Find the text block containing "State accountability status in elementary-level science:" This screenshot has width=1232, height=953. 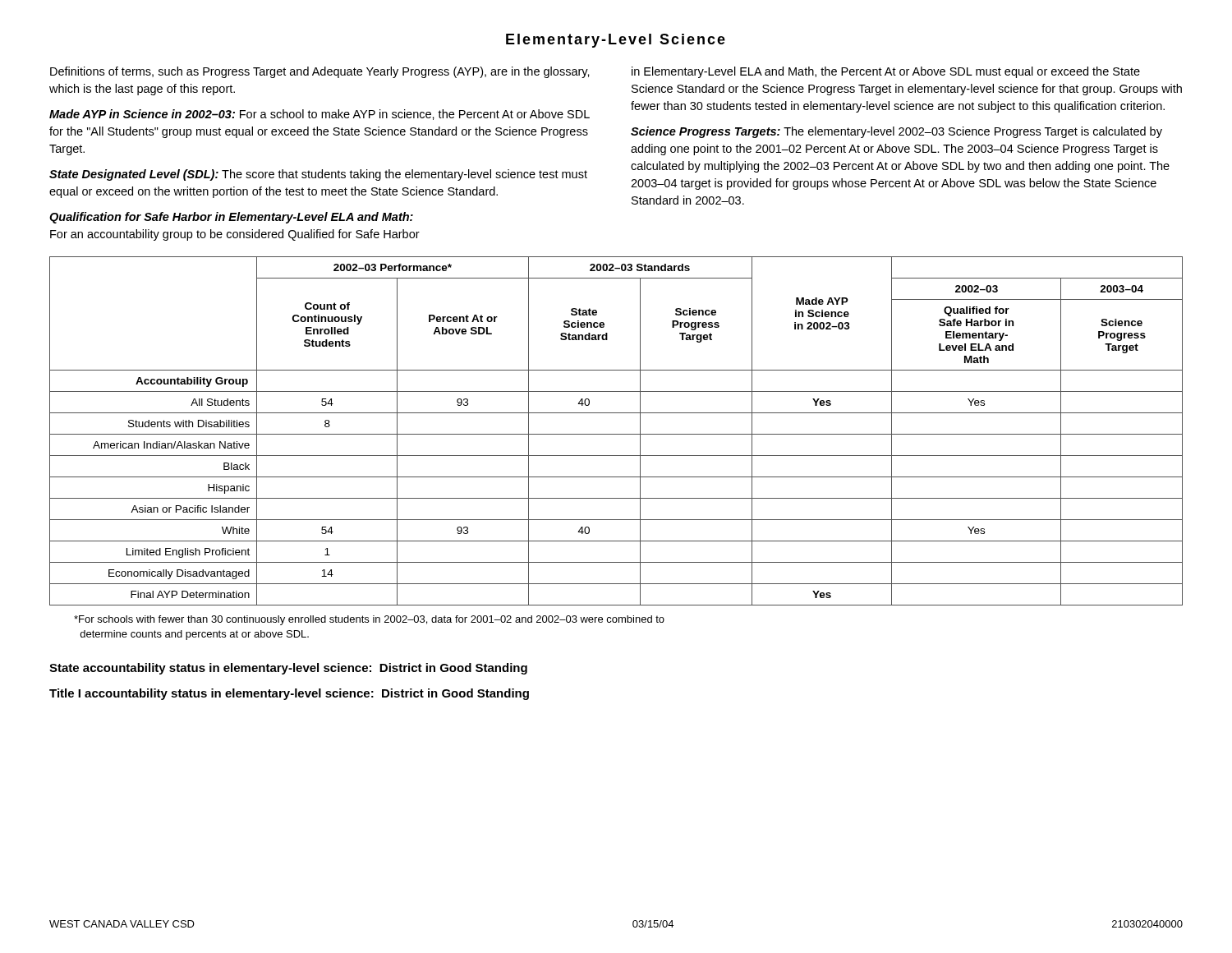[289, 667]
